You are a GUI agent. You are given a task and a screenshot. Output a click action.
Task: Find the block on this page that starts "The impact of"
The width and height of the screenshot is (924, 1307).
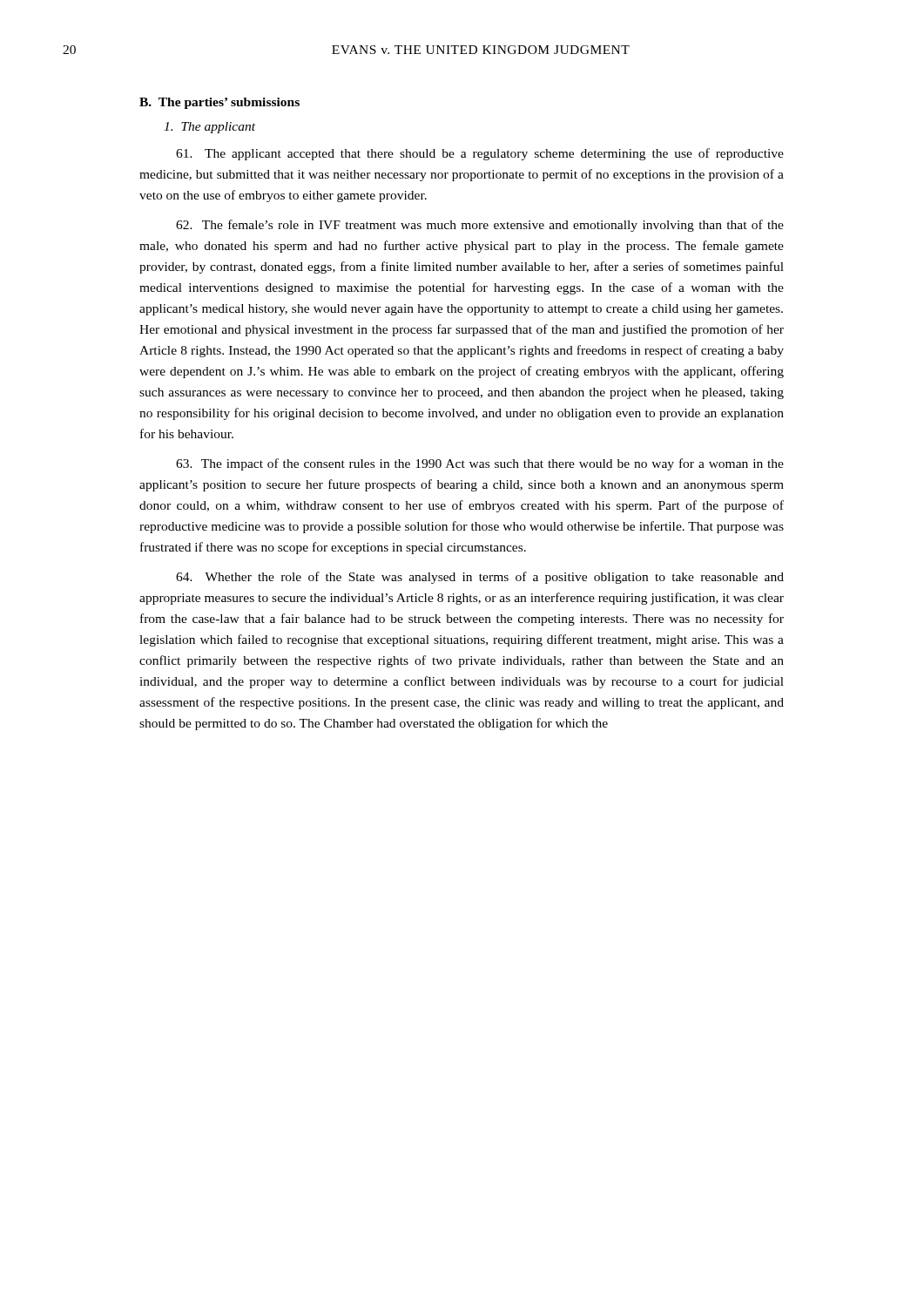click(x=462, y=505)
